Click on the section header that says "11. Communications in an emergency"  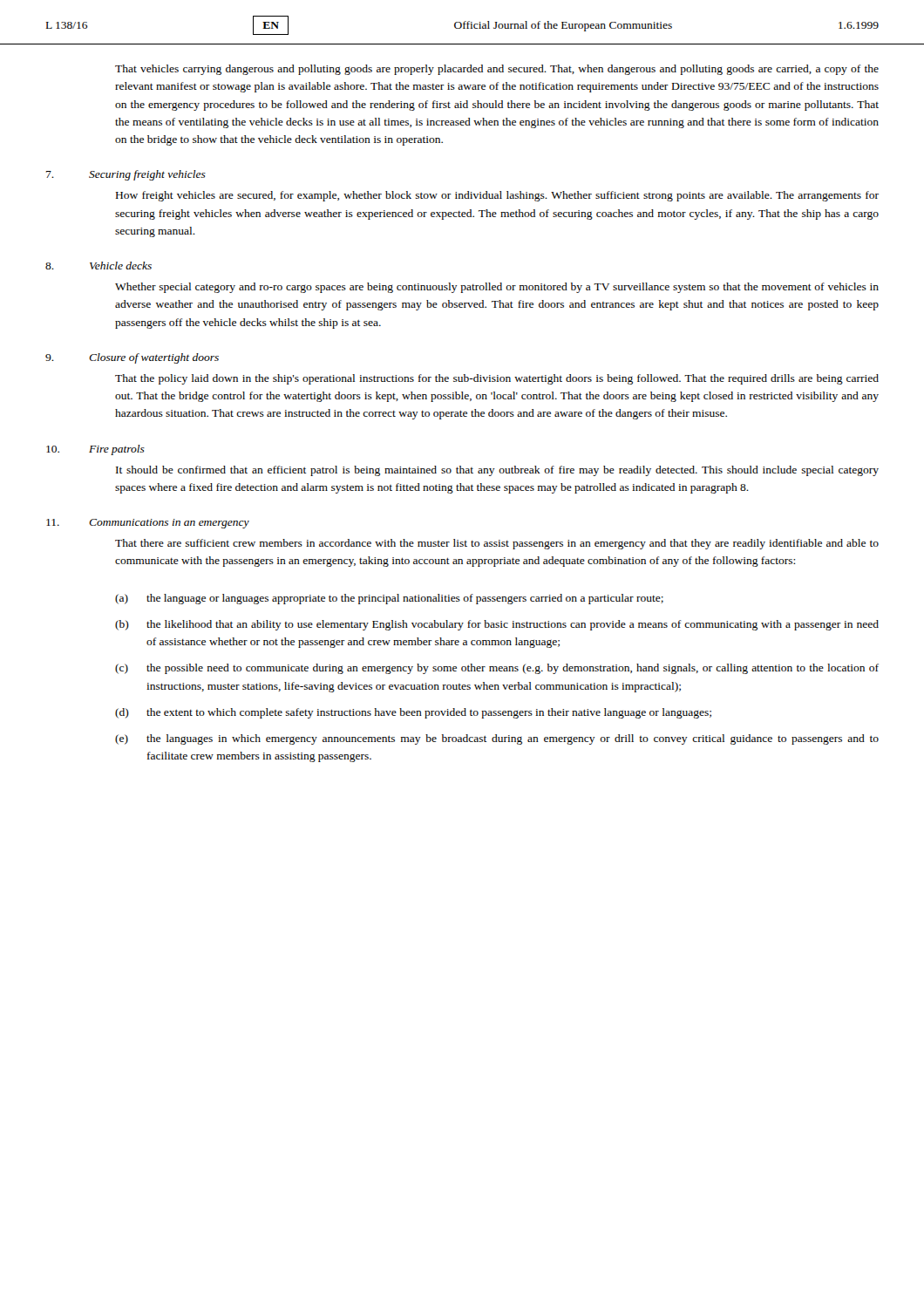coord(147,522)
